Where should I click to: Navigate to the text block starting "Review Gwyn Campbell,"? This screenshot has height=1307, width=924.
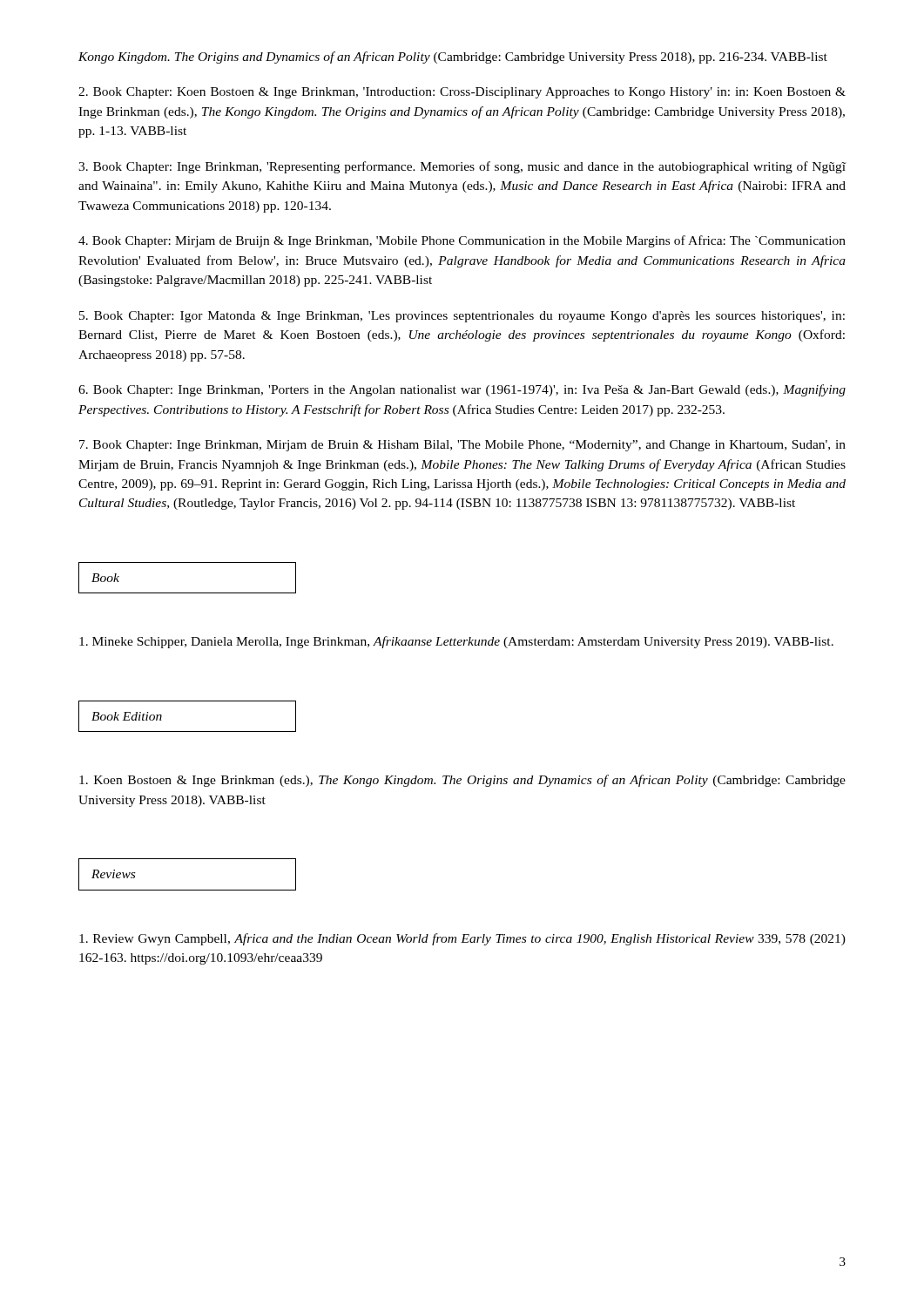(x=462, y=948)
